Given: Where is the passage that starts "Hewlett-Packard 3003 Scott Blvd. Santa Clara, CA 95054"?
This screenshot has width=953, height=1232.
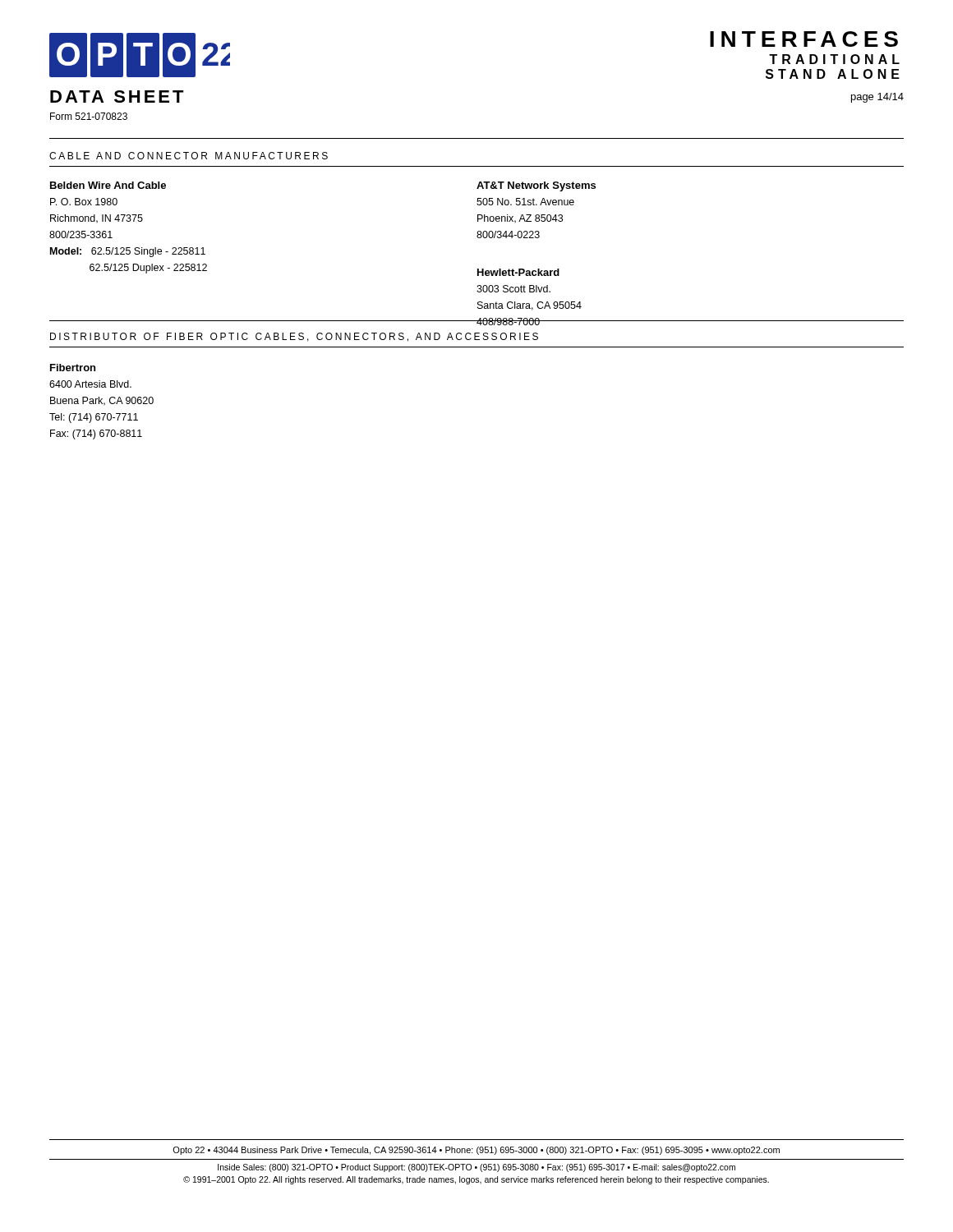Looking at the screenshot, I should tap(518, 272).
